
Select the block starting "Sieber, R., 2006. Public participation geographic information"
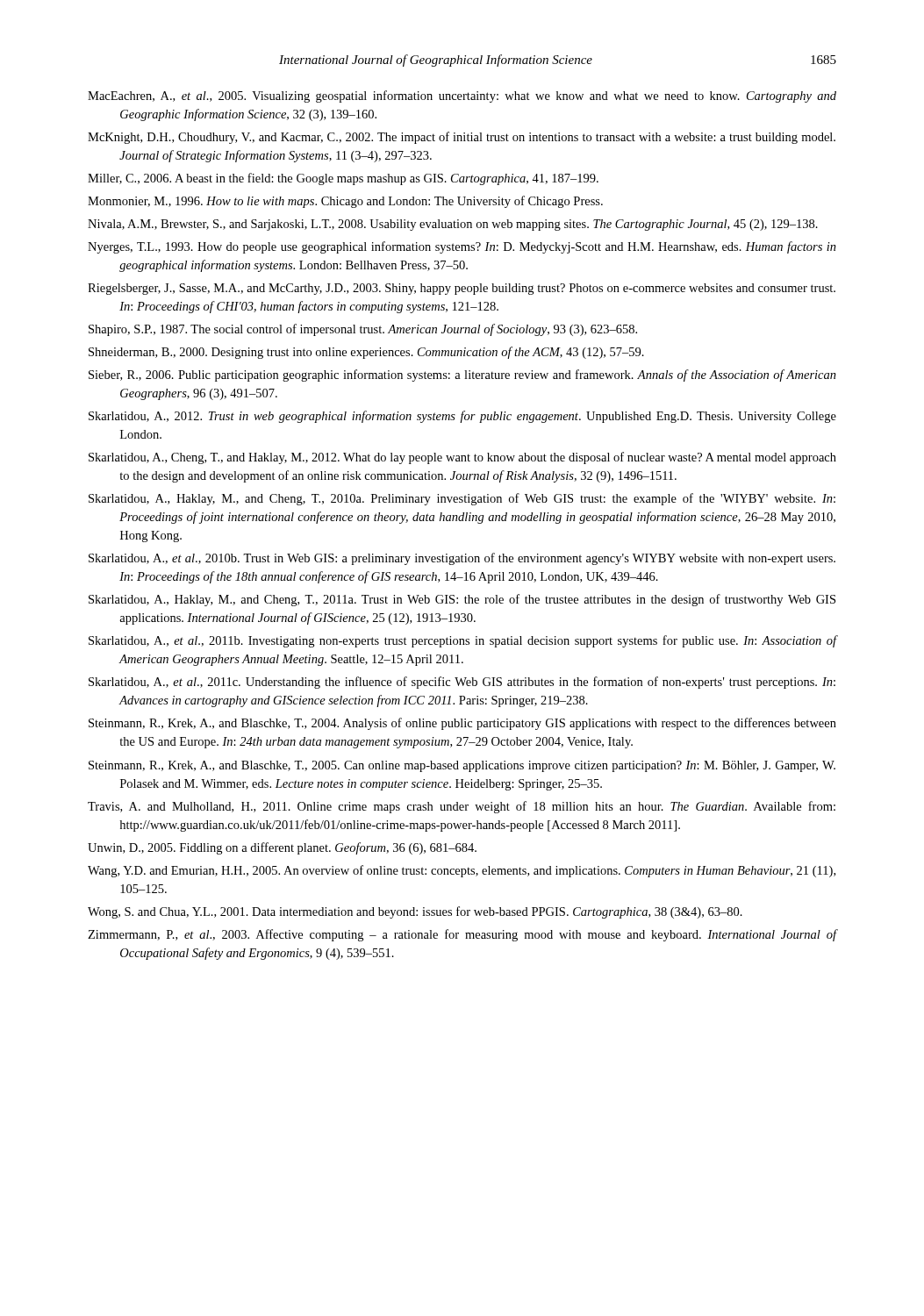click(x=462, y=384)
